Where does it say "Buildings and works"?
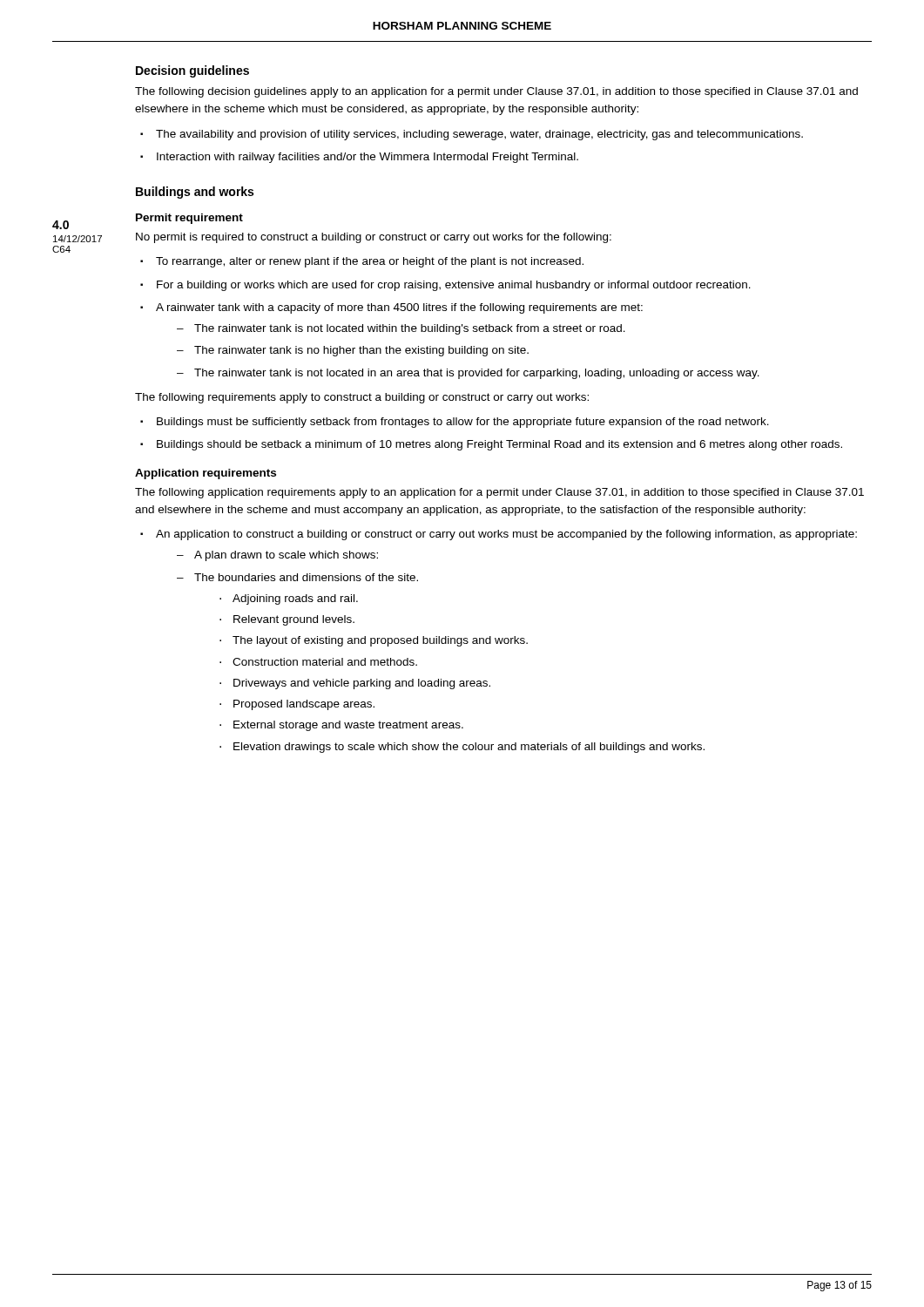924x1307 pixels. coord(195,192)
